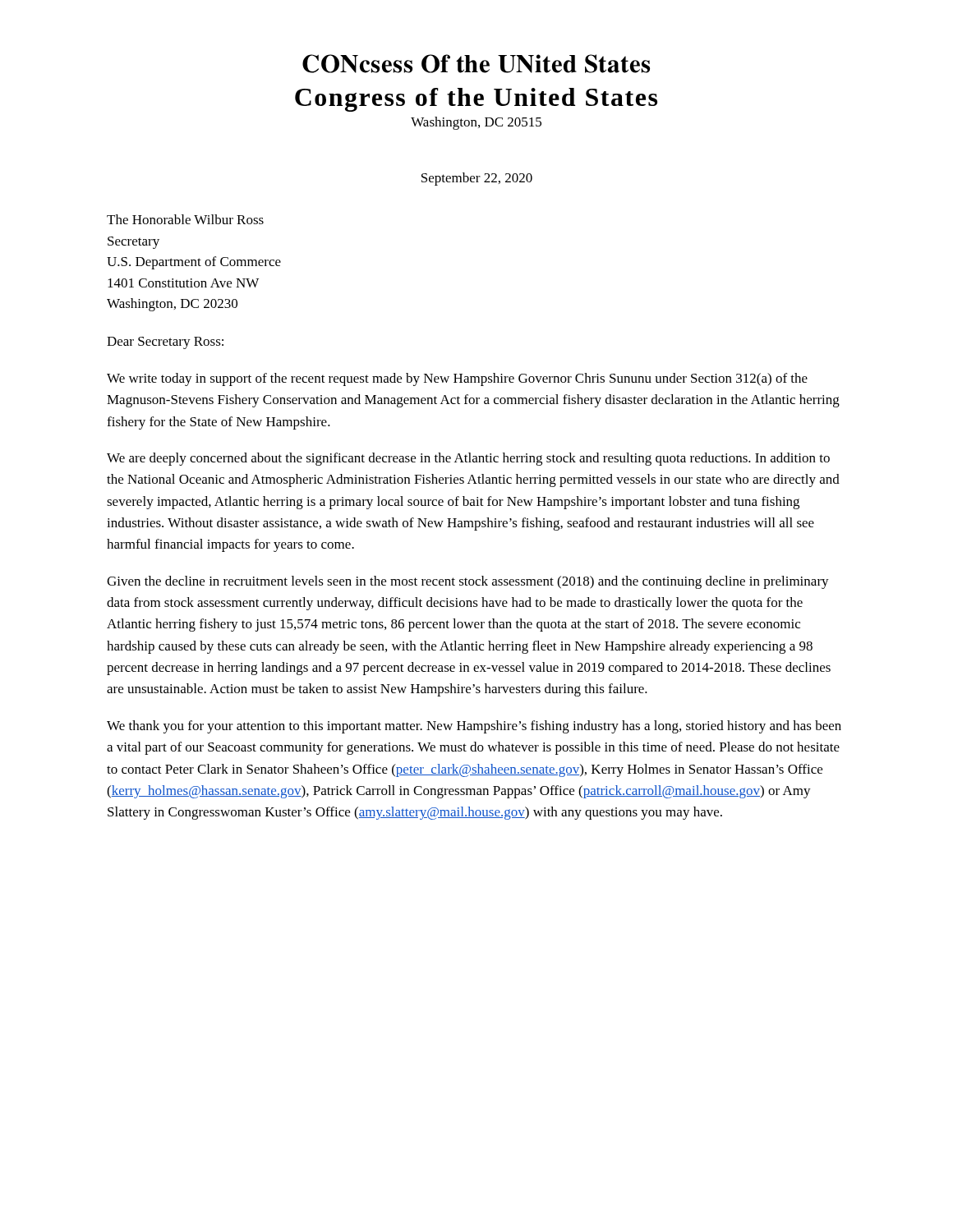Select the text block starting "Dear Secretary Ross:"
This screenshot has height=1232, width=953.
tap(166, 341)
